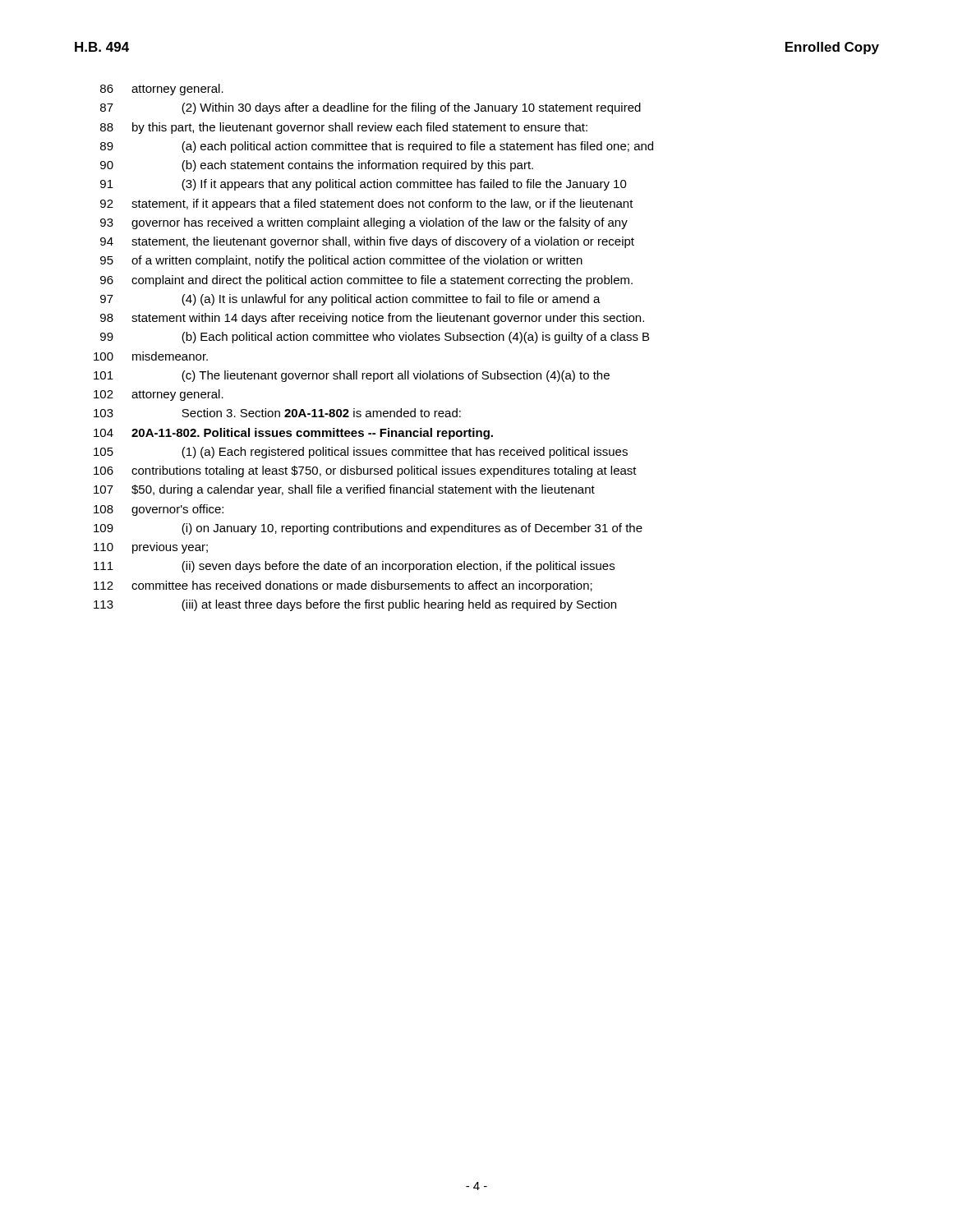Where is the passage that starts "109 (i) on"?

(x=476, y=528)
